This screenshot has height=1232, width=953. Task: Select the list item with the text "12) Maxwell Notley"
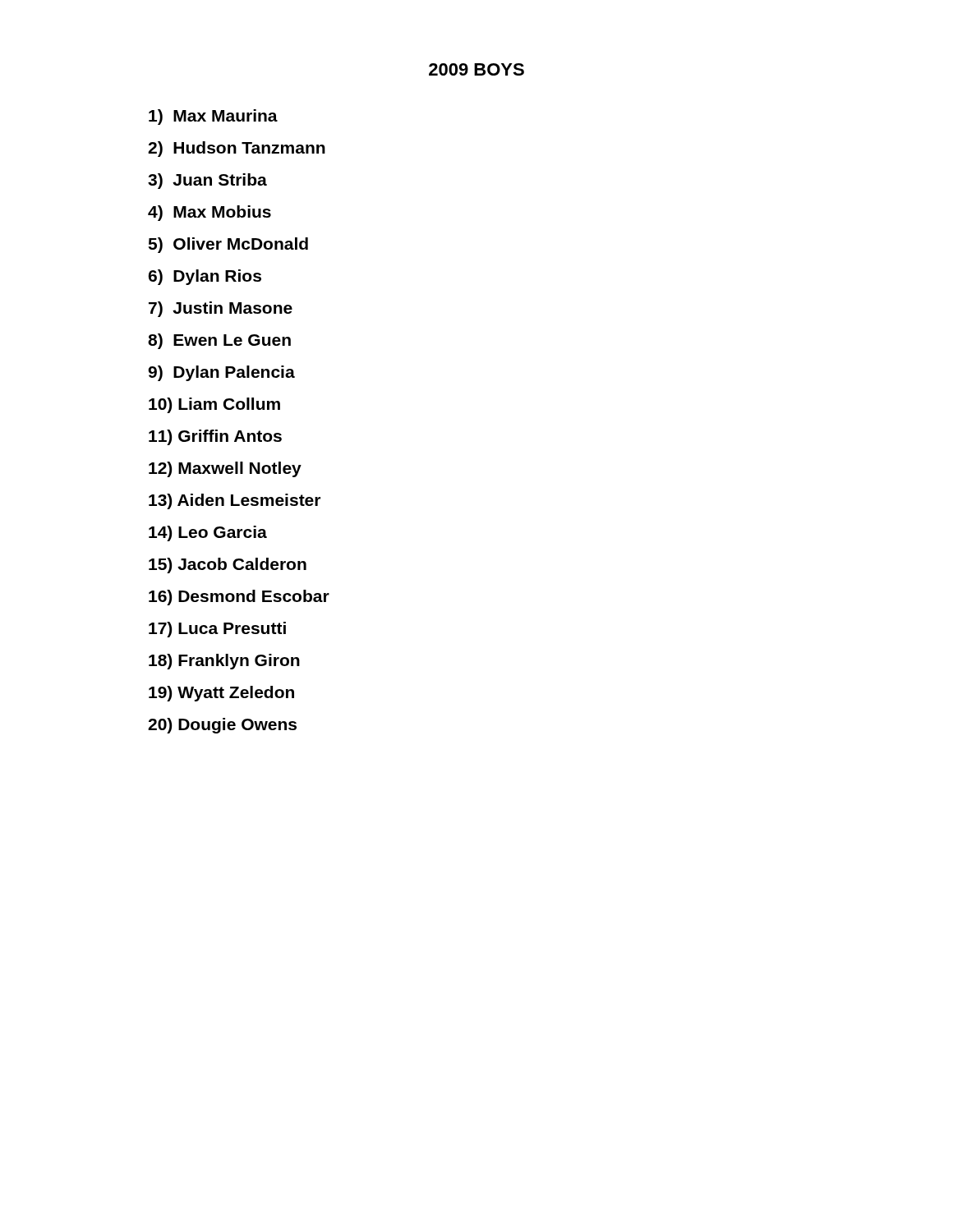(x=225, y=468)
